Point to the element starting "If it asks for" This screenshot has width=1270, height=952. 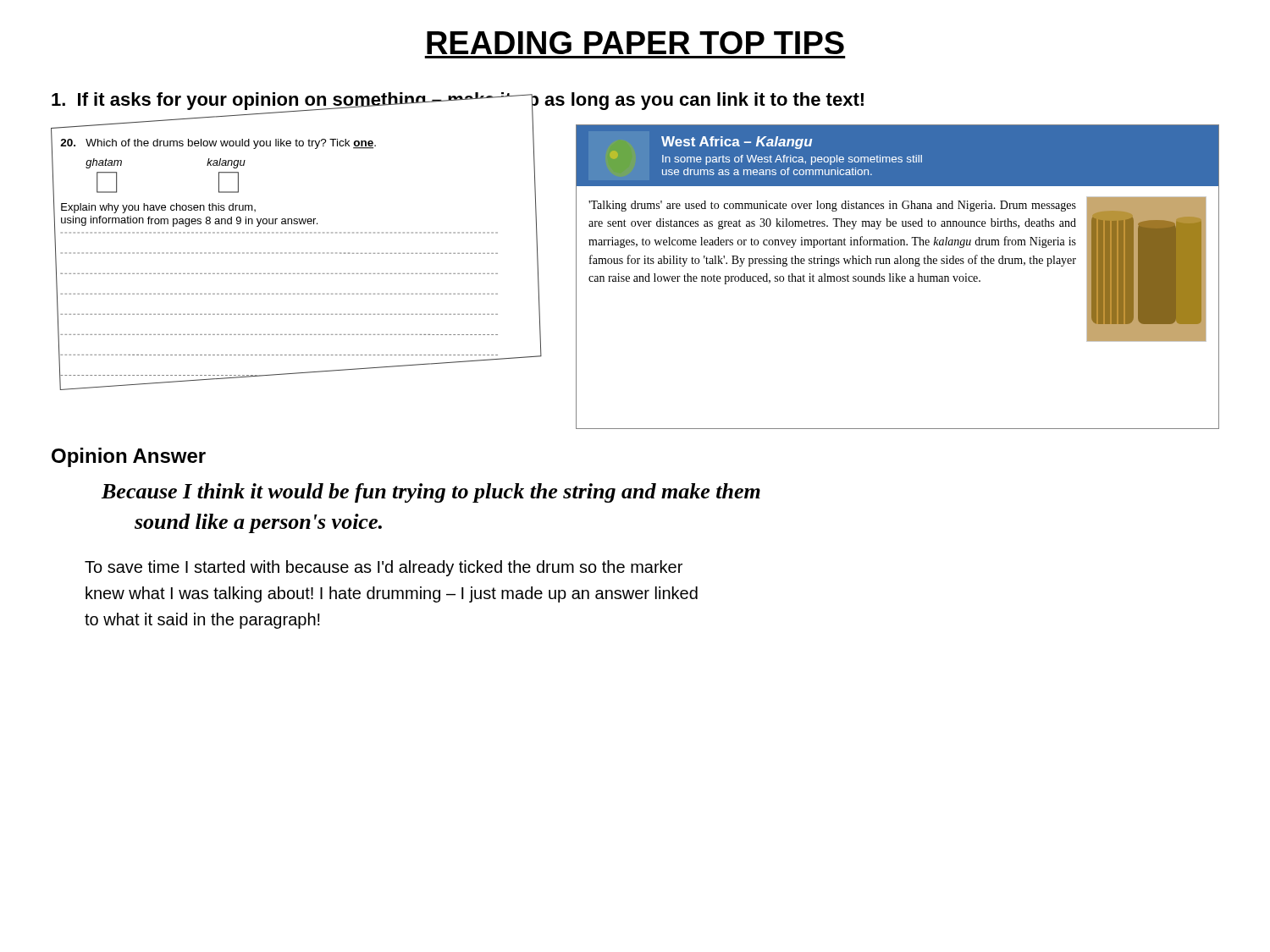458,99
